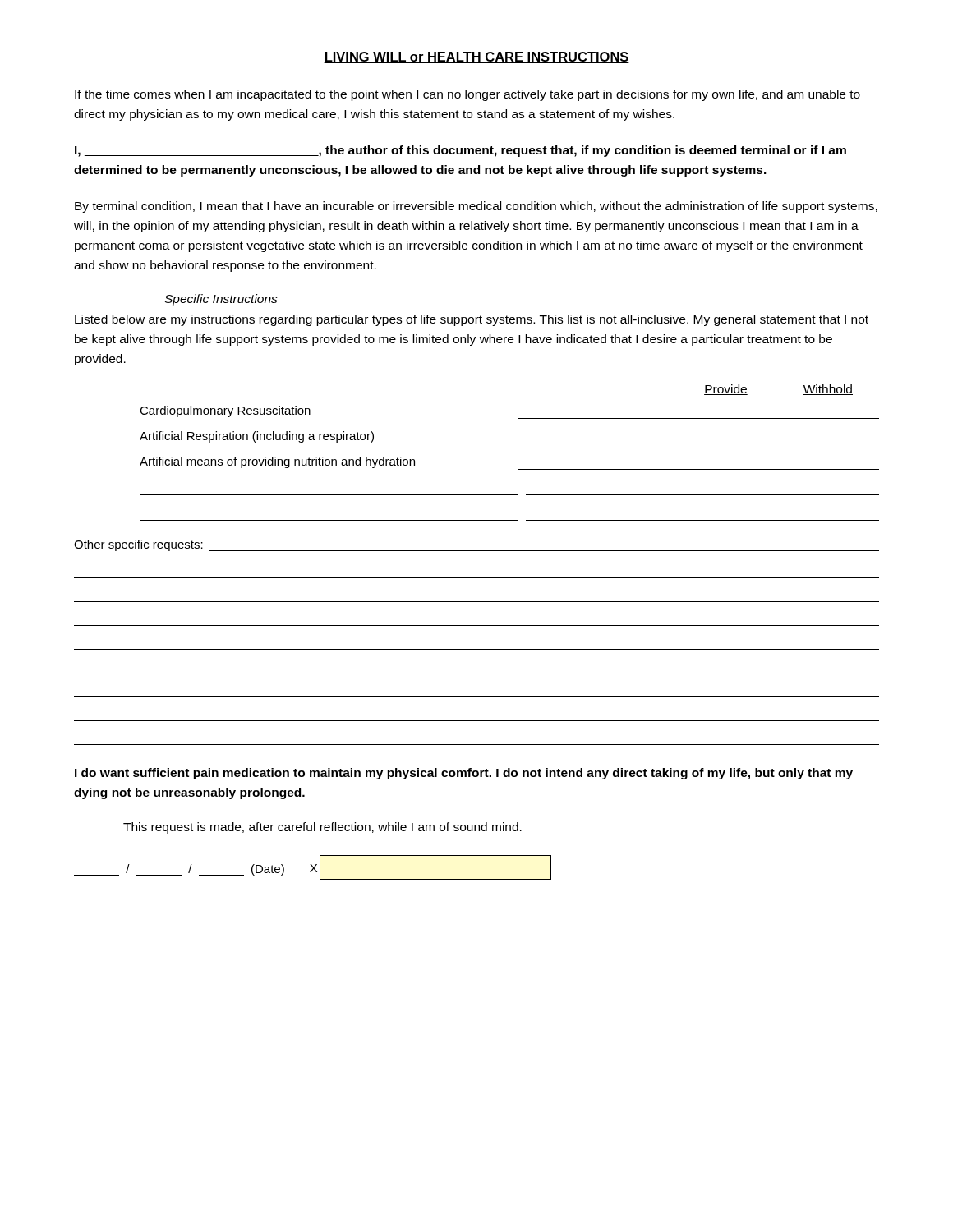Screen dimensions: 1232x953
Task: Locate the text block starting "By terminal condition, I mean"
Action: tap(476, 235)
